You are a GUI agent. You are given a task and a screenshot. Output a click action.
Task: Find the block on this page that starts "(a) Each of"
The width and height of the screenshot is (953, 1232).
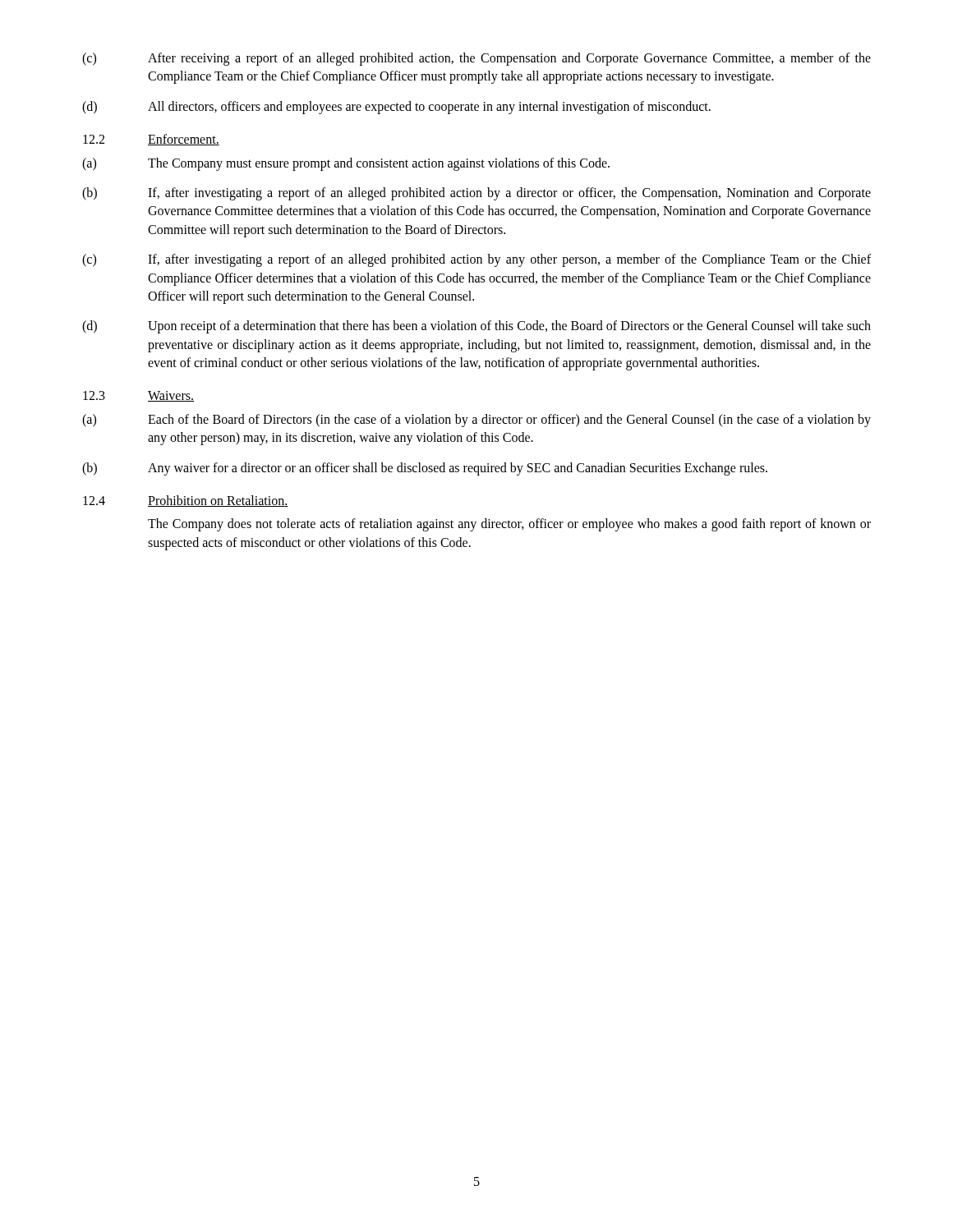pos(476,429)
